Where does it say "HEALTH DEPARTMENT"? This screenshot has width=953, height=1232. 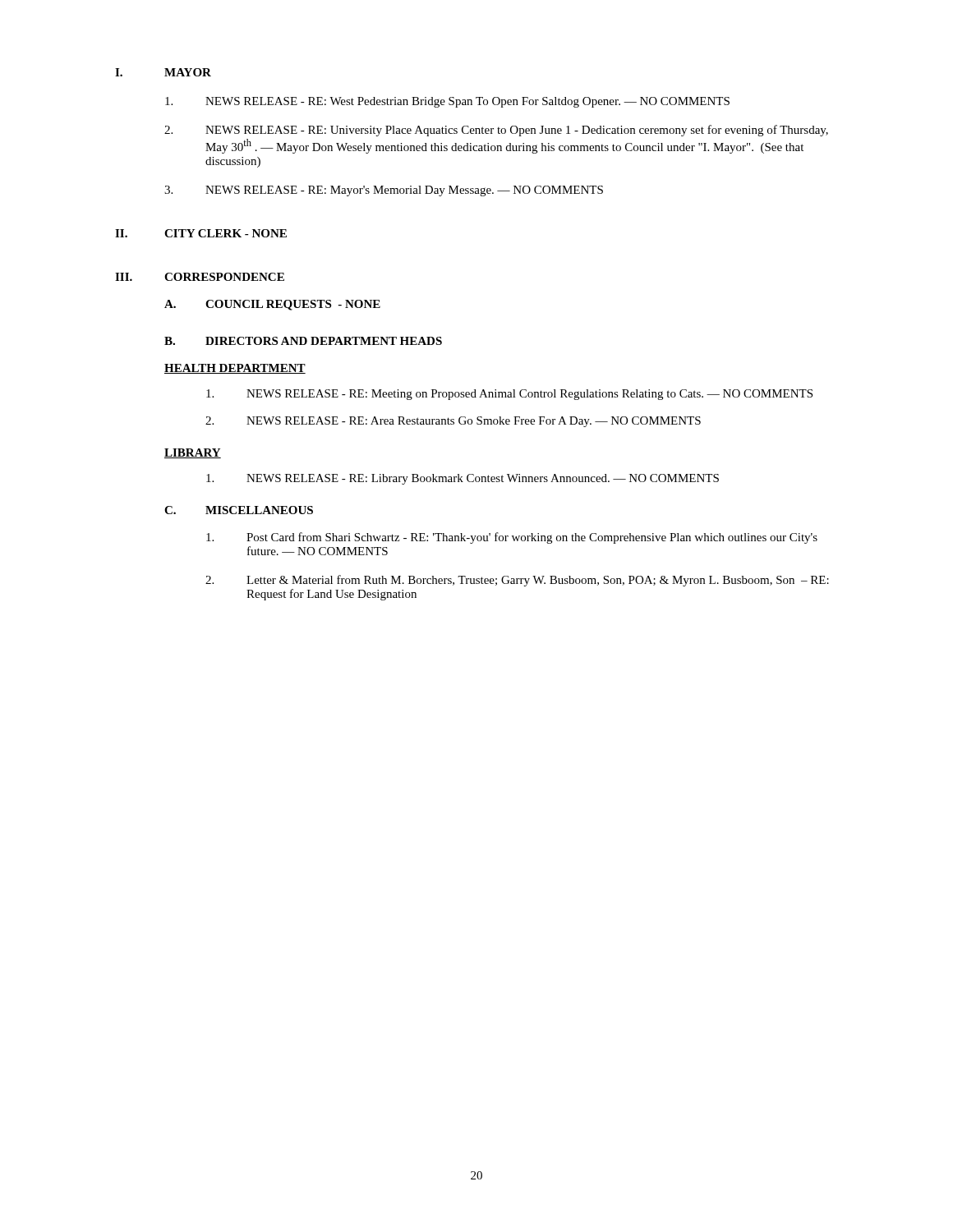pyautogui.click(x=235, y=368)
